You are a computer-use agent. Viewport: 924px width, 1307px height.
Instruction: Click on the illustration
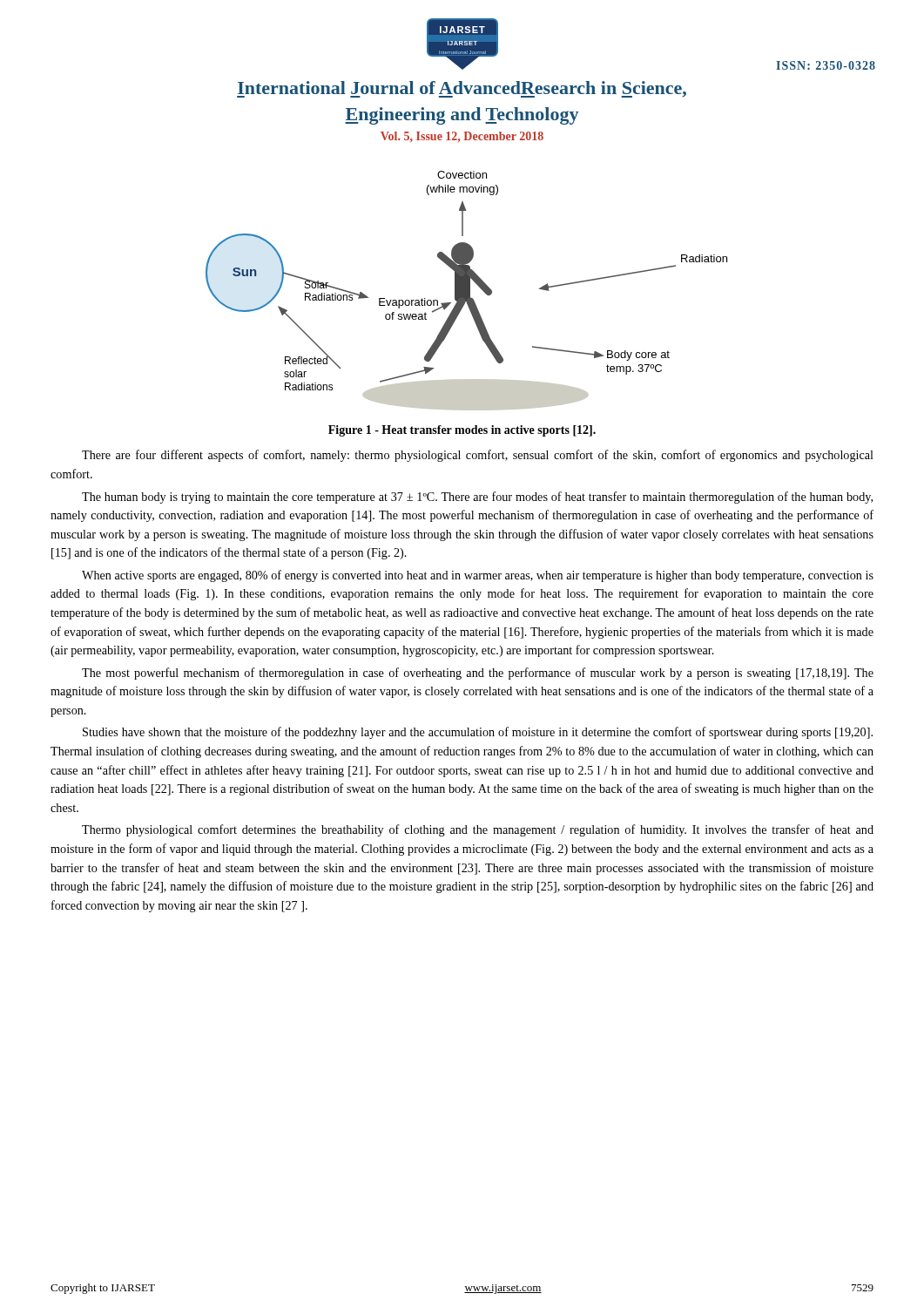point(462,290)
